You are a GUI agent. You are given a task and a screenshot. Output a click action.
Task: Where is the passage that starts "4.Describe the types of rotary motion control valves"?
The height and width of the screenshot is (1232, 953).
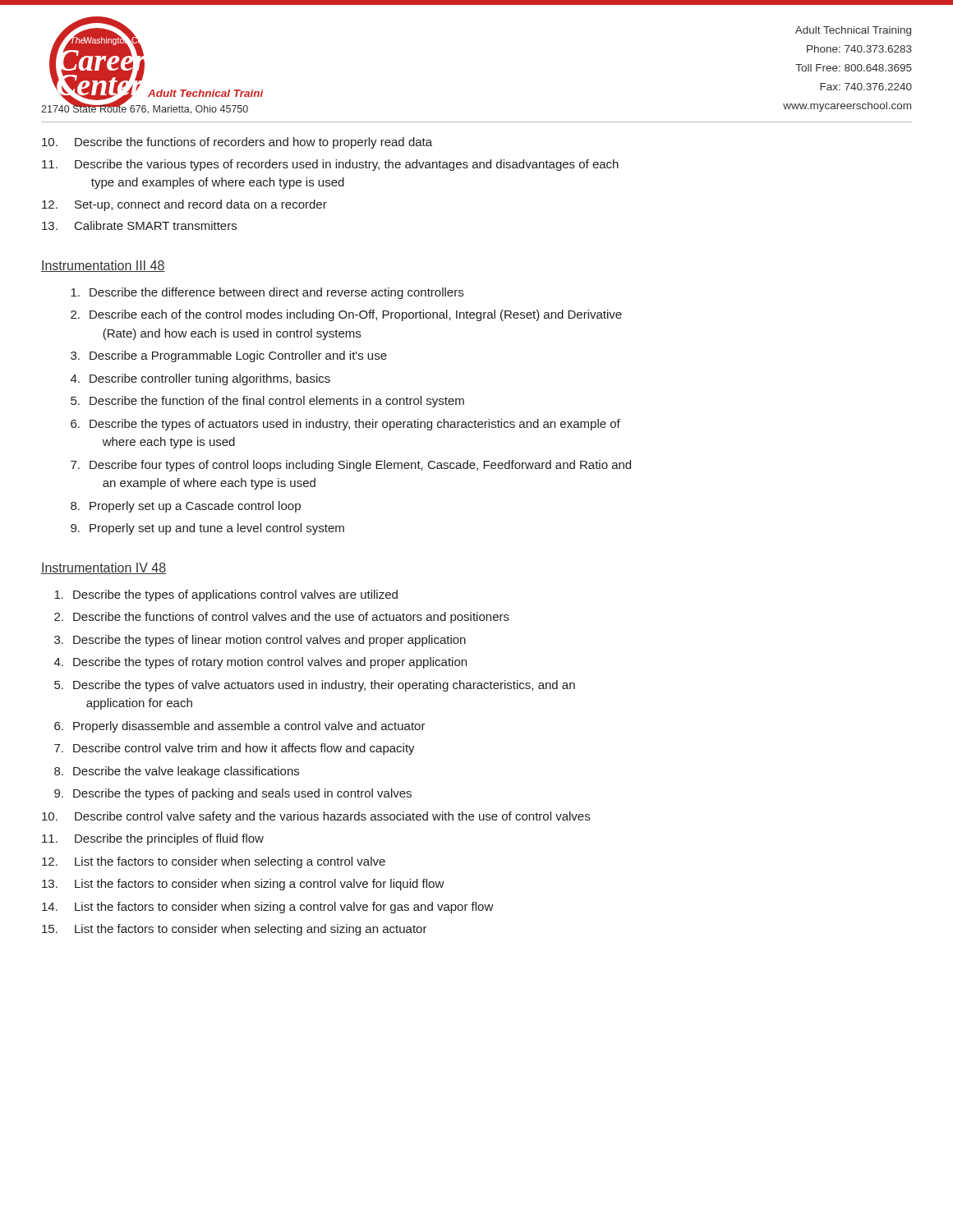476,662
